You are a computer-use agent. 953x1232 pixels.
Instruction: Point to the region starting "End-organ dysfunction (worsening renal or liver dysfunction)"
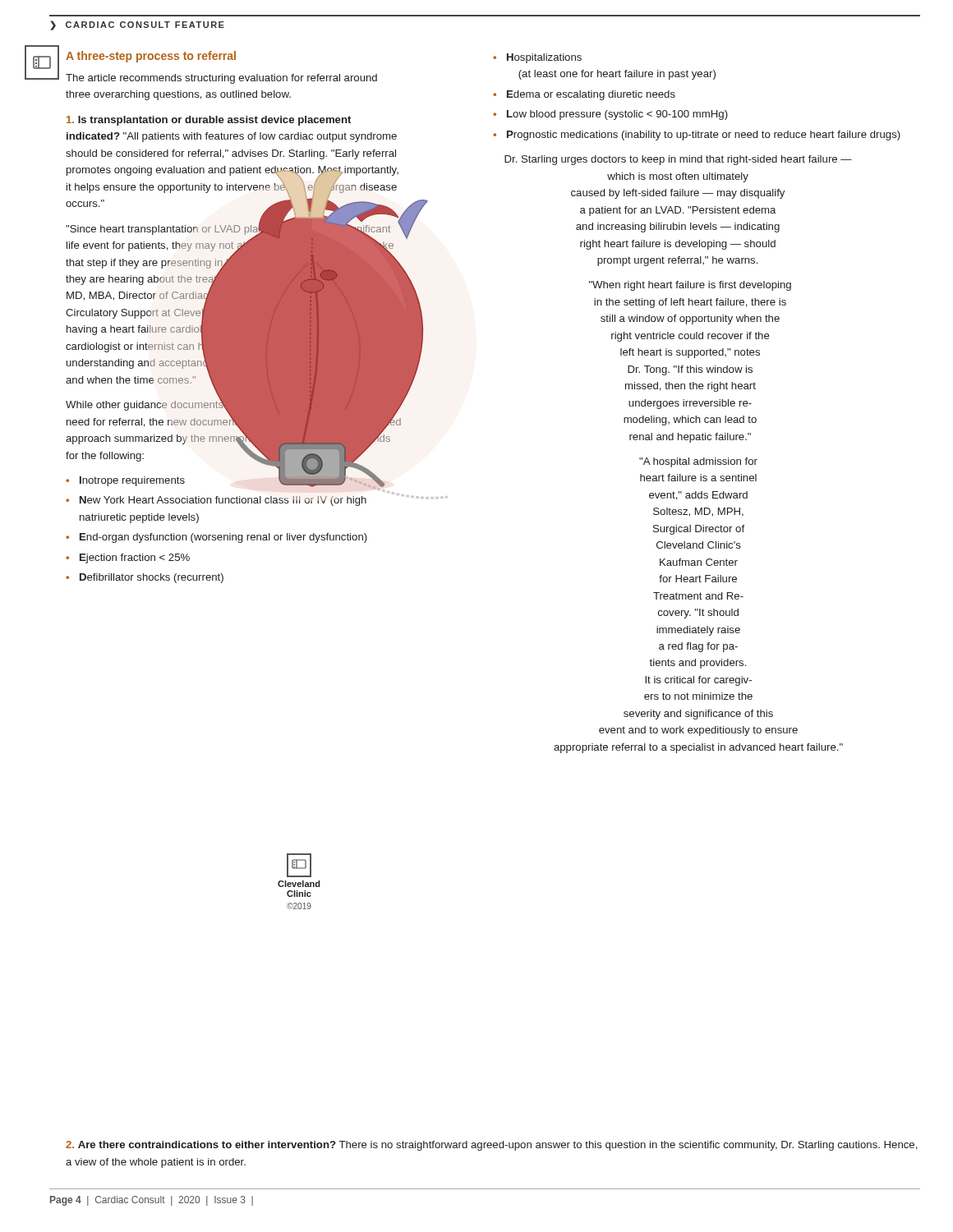223,537
